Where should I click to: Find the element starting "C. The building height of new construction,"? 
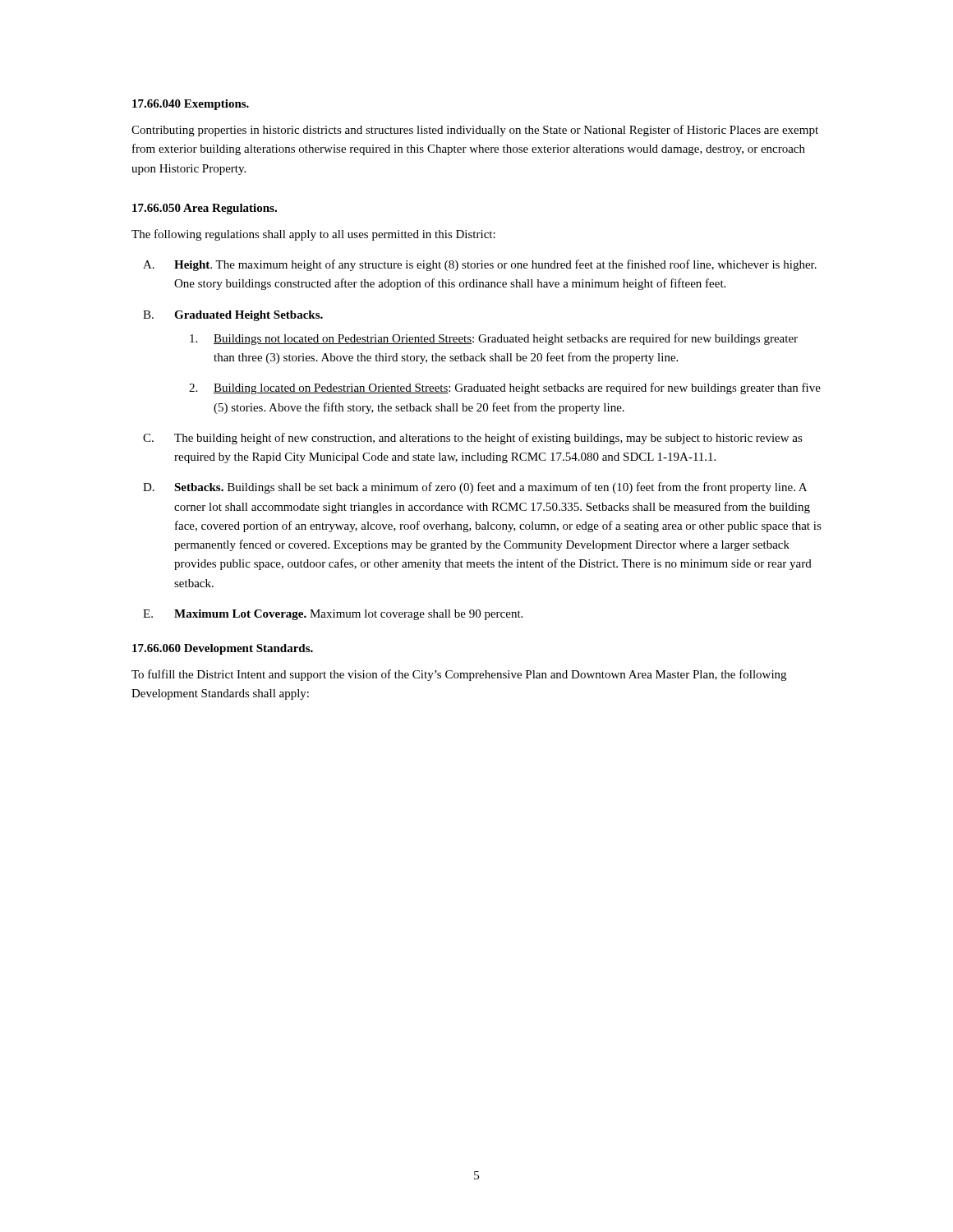pos(488,446)
